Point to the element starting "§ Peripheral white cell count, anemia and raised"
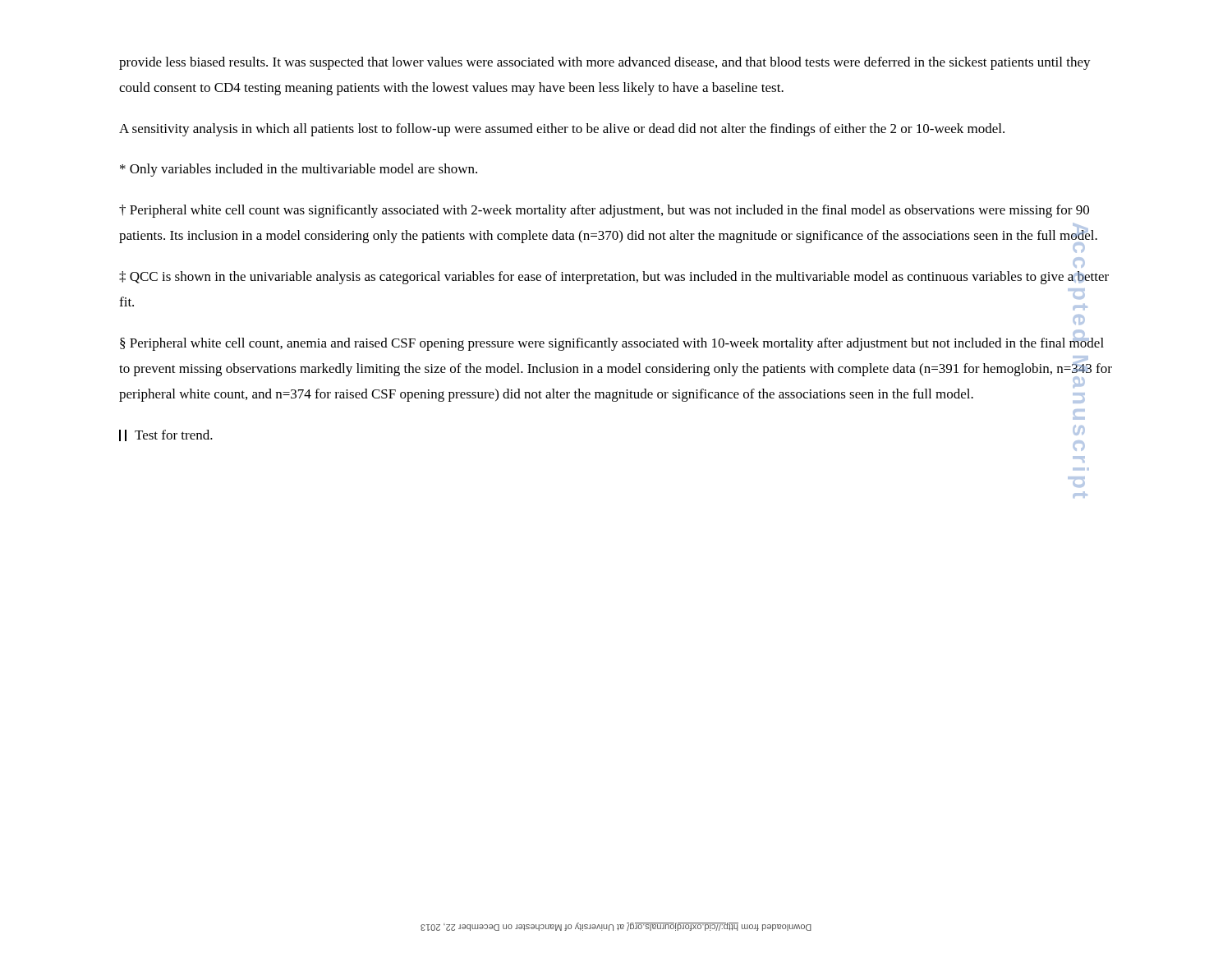Image resolution: width=1232 pixels, height=953 pixels. point(616,368)
